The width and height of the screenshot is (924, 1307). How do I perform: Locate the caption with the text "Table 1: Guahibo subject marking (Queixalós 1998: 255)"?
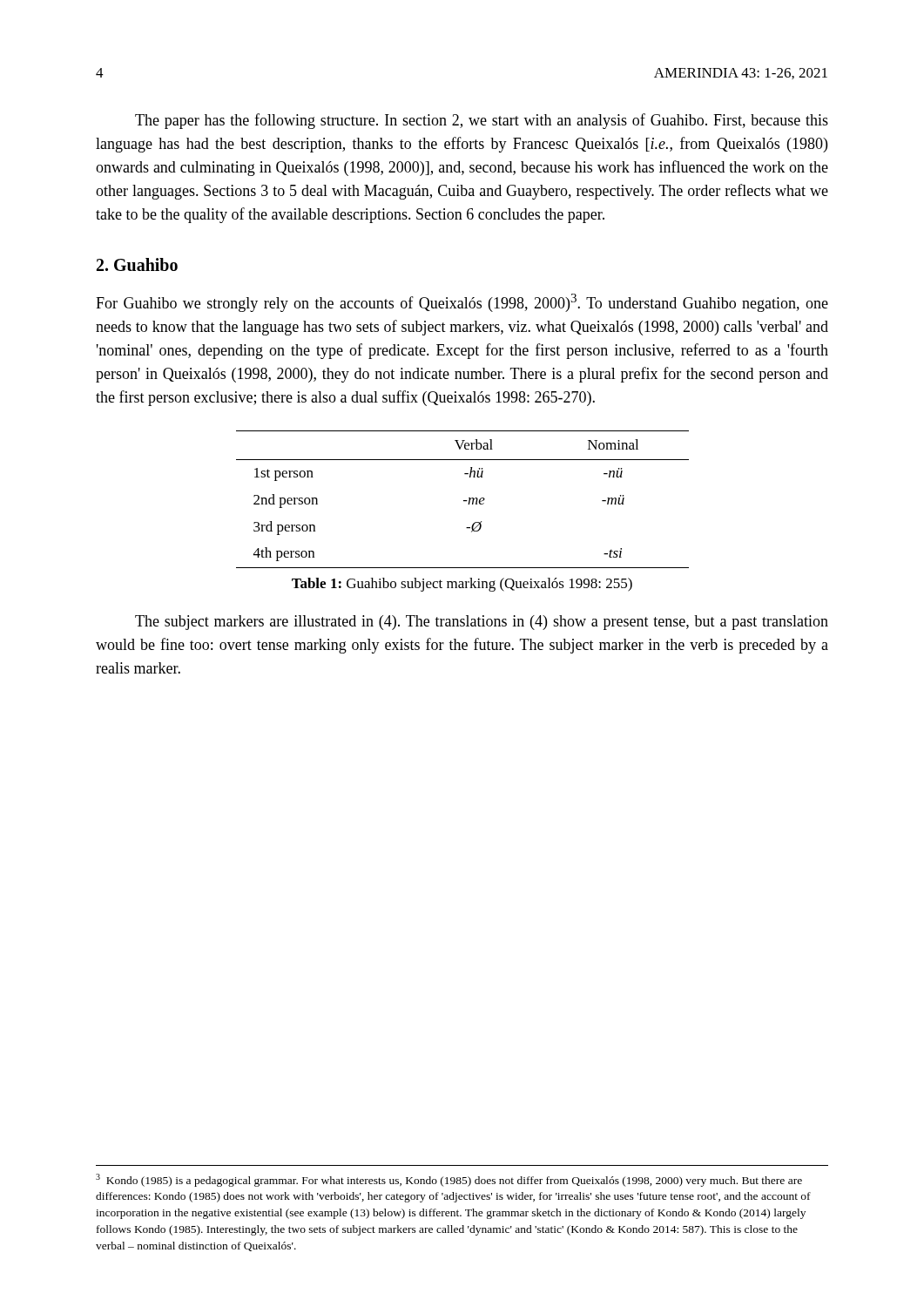pyautogui.click(x=462, y=583)
